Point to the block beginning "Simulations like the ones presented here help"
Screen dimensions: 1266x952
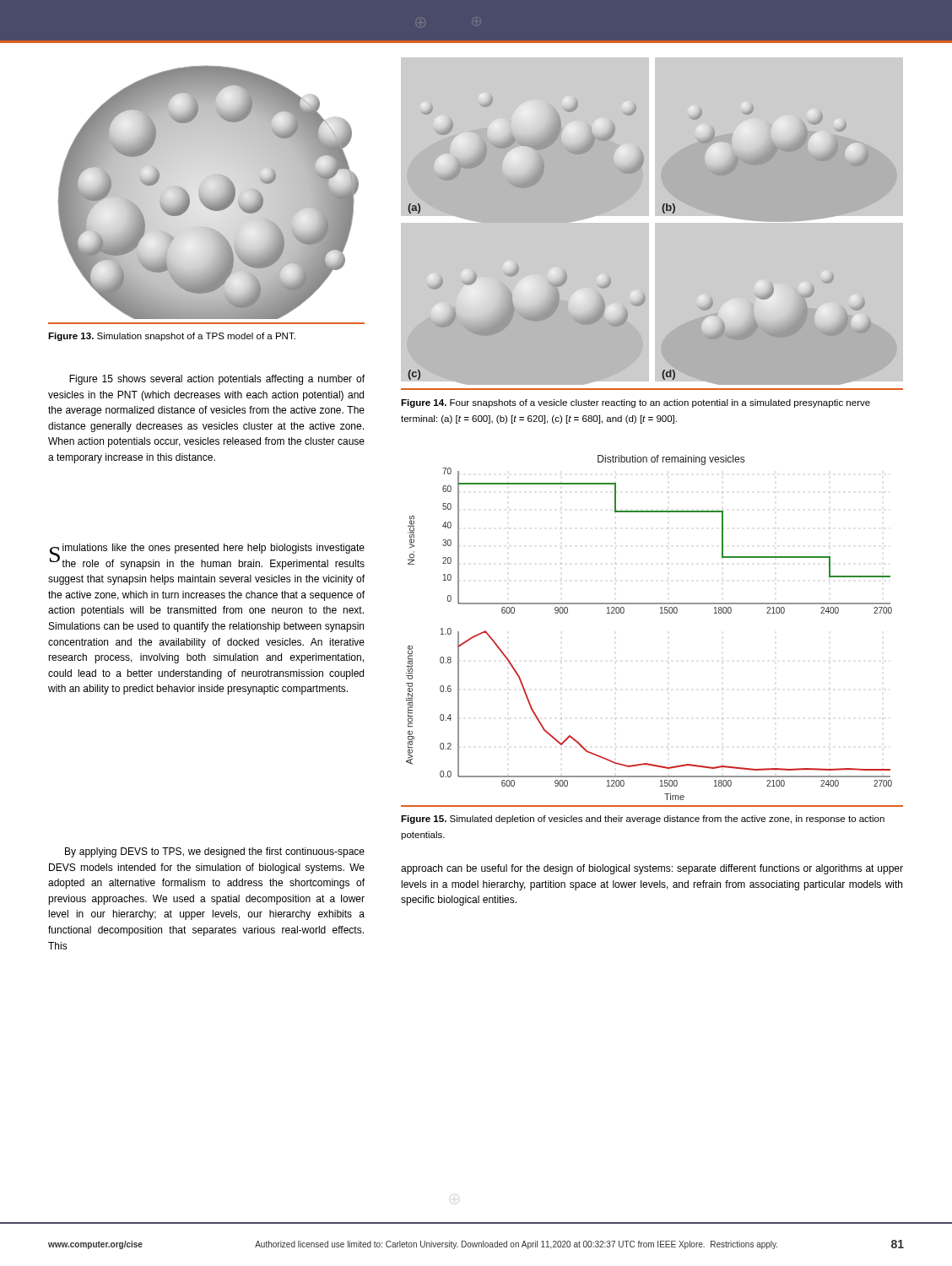coord(206,618)
